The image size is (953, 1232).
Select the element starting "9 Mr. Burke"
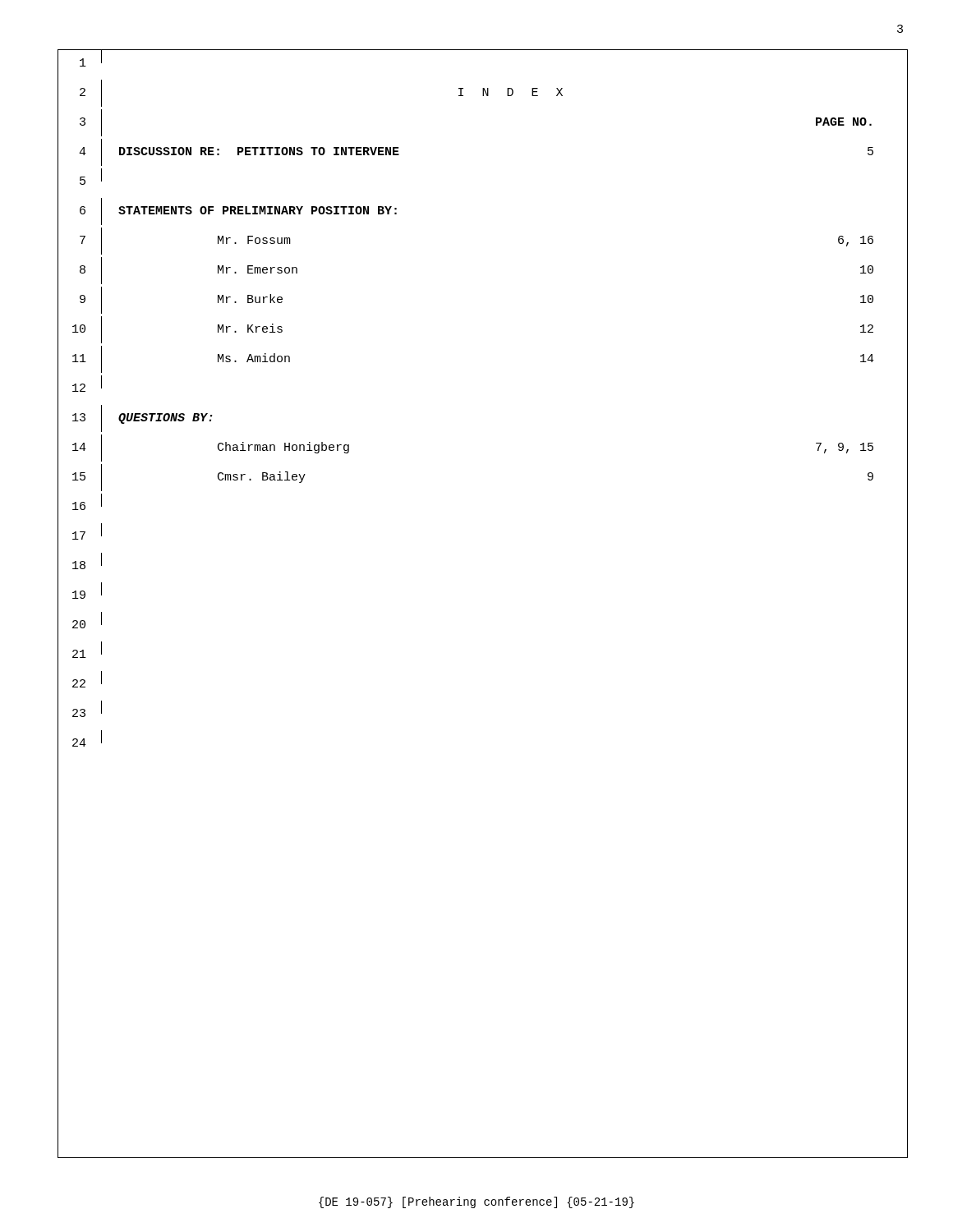[x=58, y=300]
